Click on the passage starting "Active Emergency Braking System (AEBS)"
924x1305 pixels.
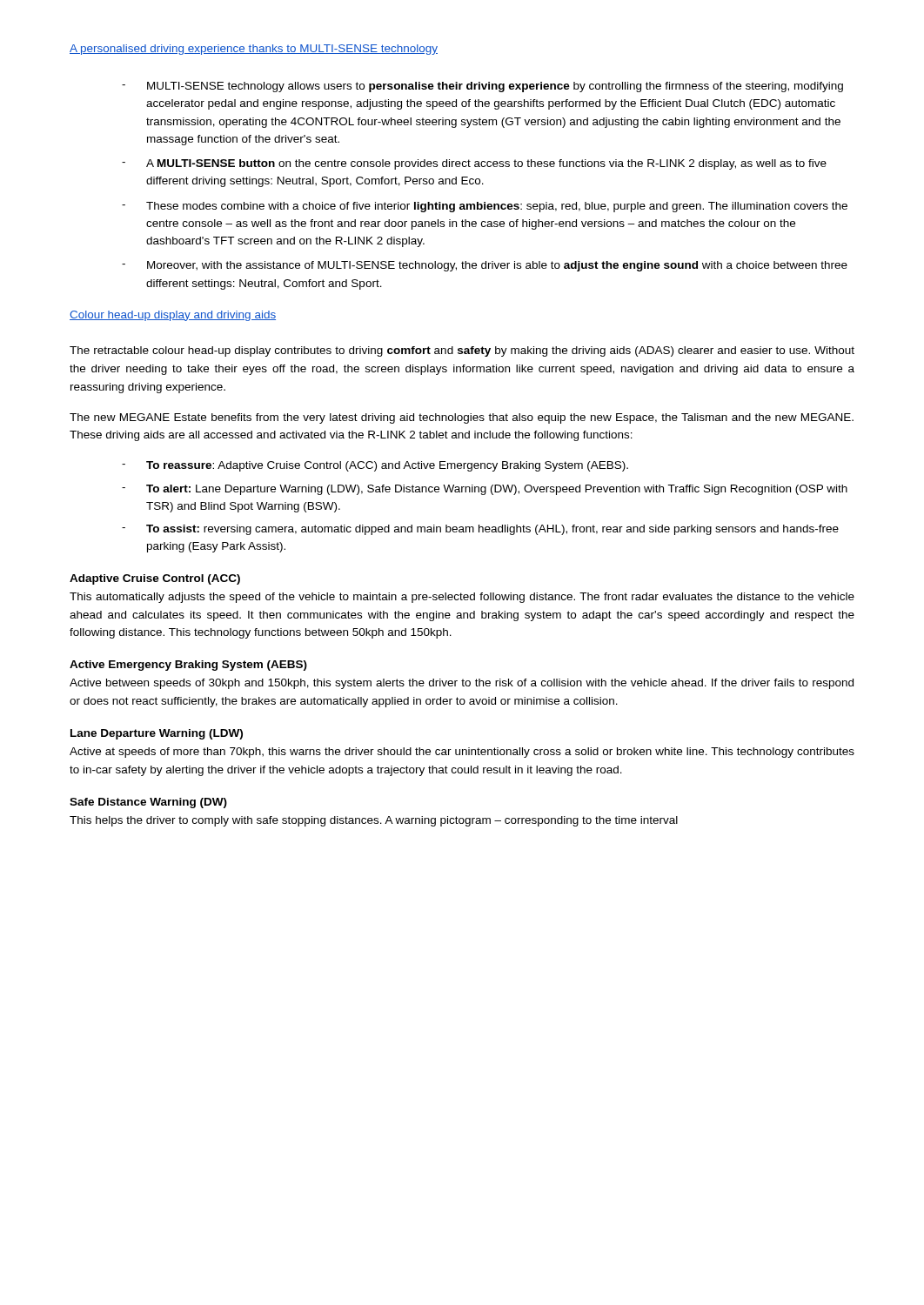click(188, 665)
